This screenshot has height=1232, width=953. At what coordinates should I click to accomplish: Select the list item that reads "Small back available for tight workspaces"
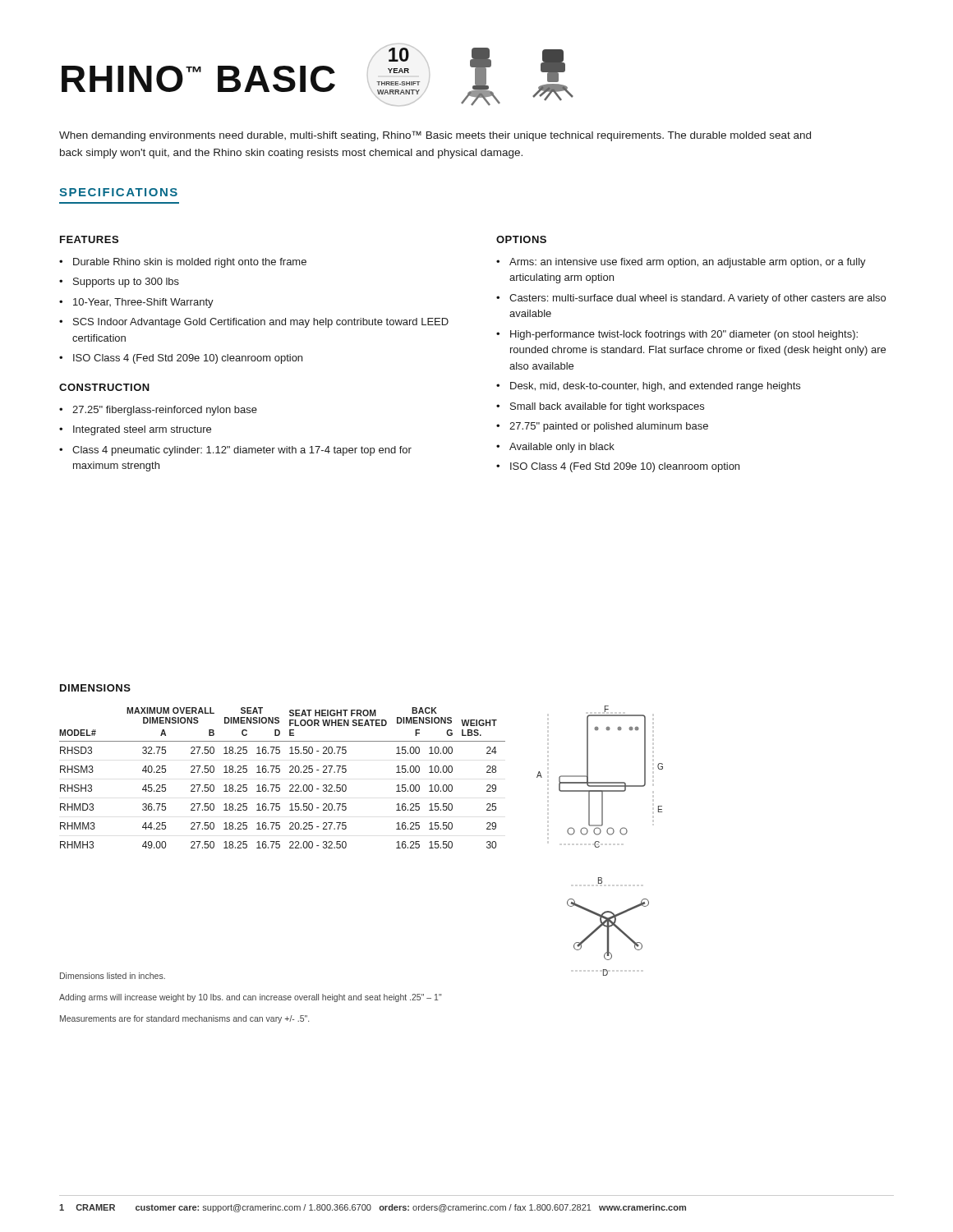tap(607, 406)
